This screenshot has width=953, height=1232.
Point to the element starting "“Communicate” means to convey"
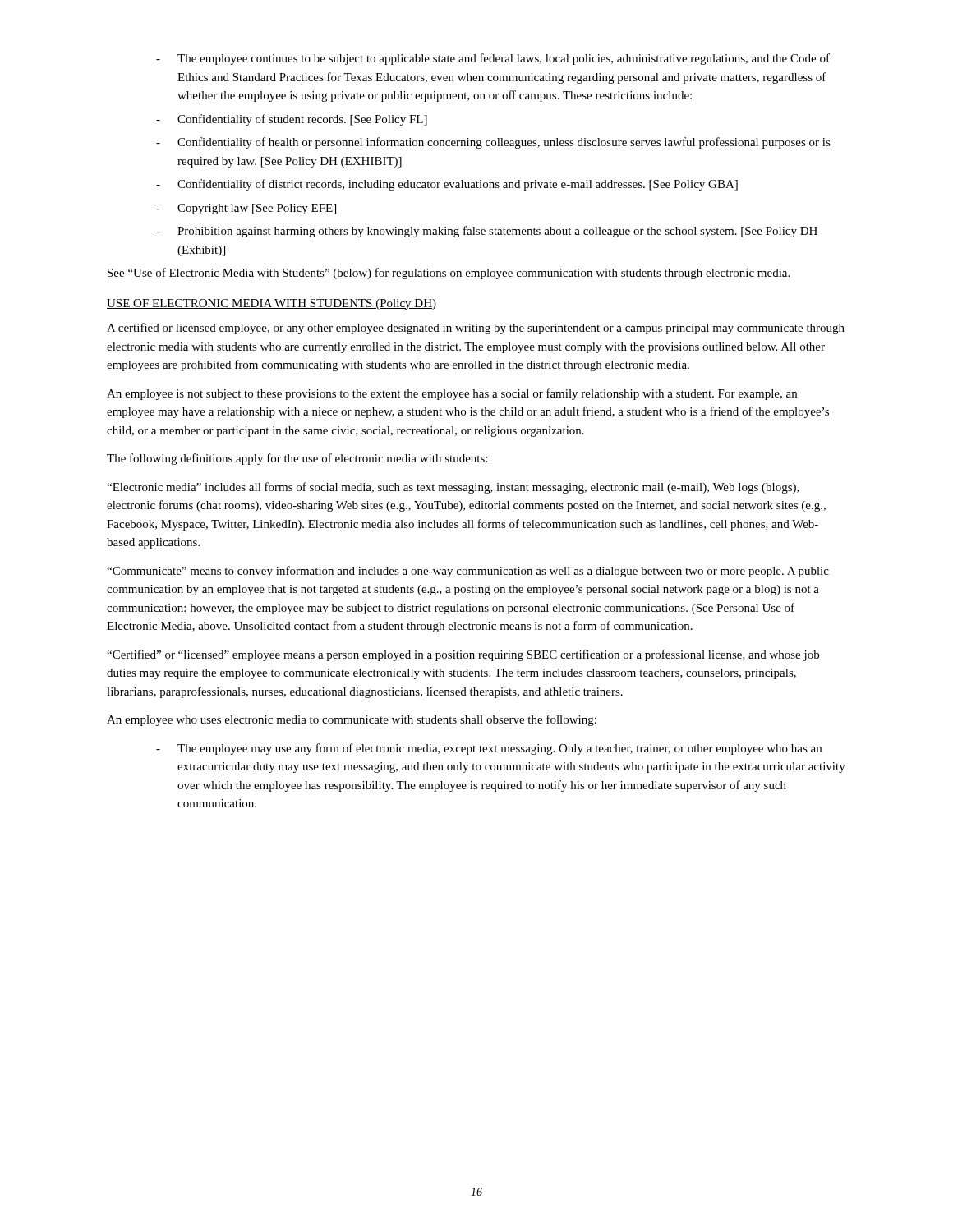tap(468, 598)
